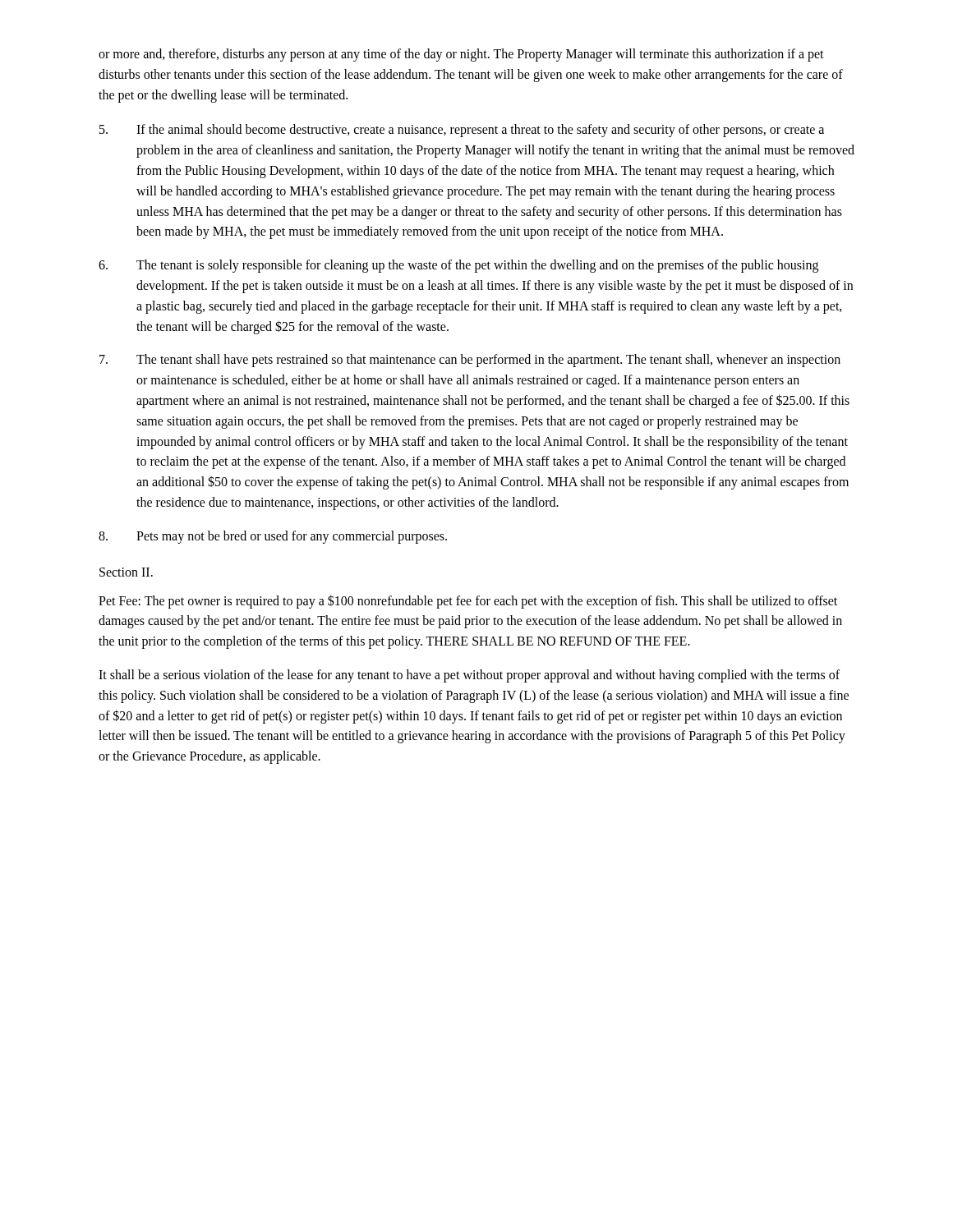This screenshot has width=953, height=1232.
Task: Find the text block with the text "or more and, therefore, disturbs"
Action: (x=471, y=74)
